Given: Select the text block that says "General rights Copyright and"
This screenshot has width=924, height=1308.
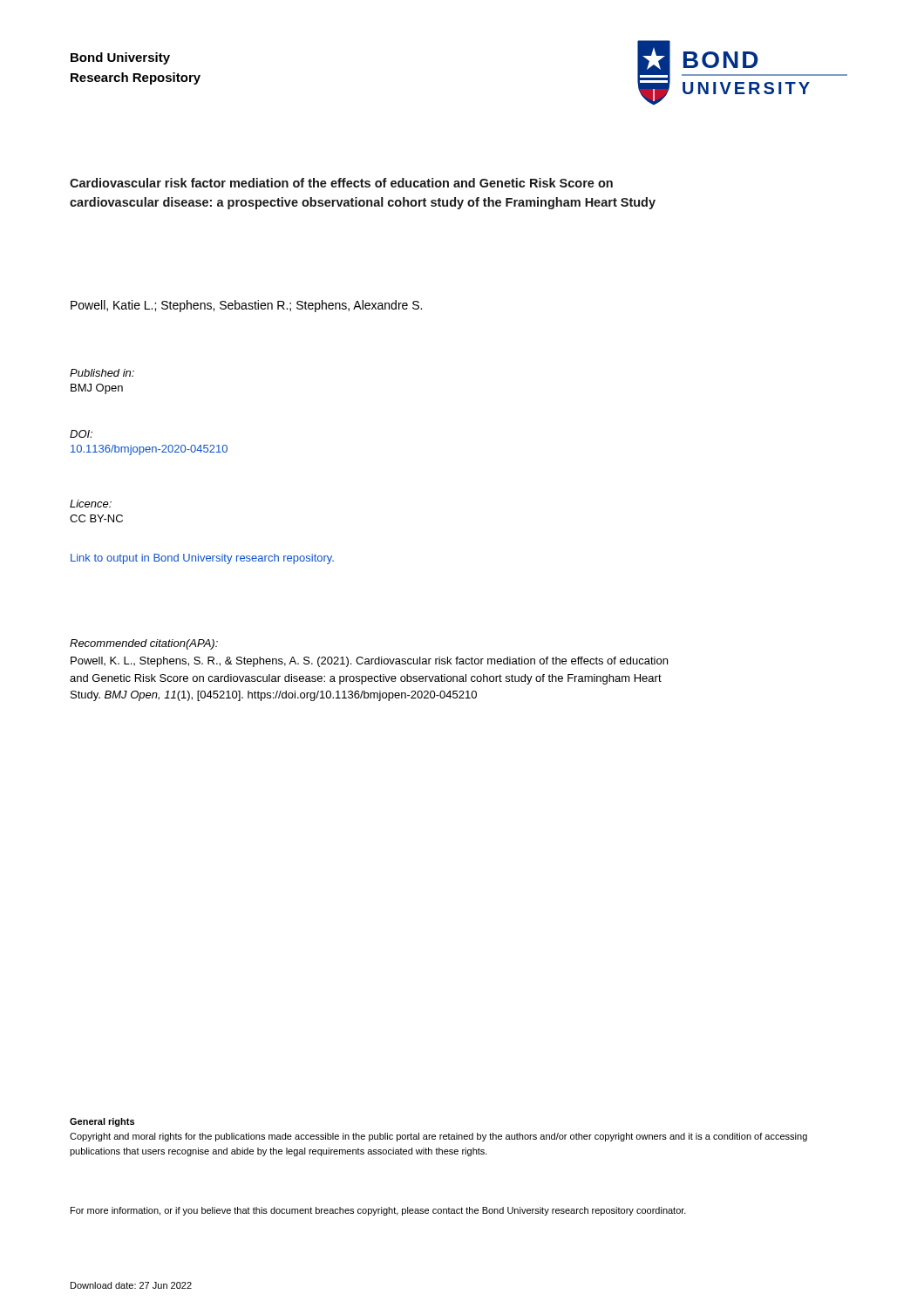Looking at the screenshot, I should pyautogui.click(x=449, y=1137).
